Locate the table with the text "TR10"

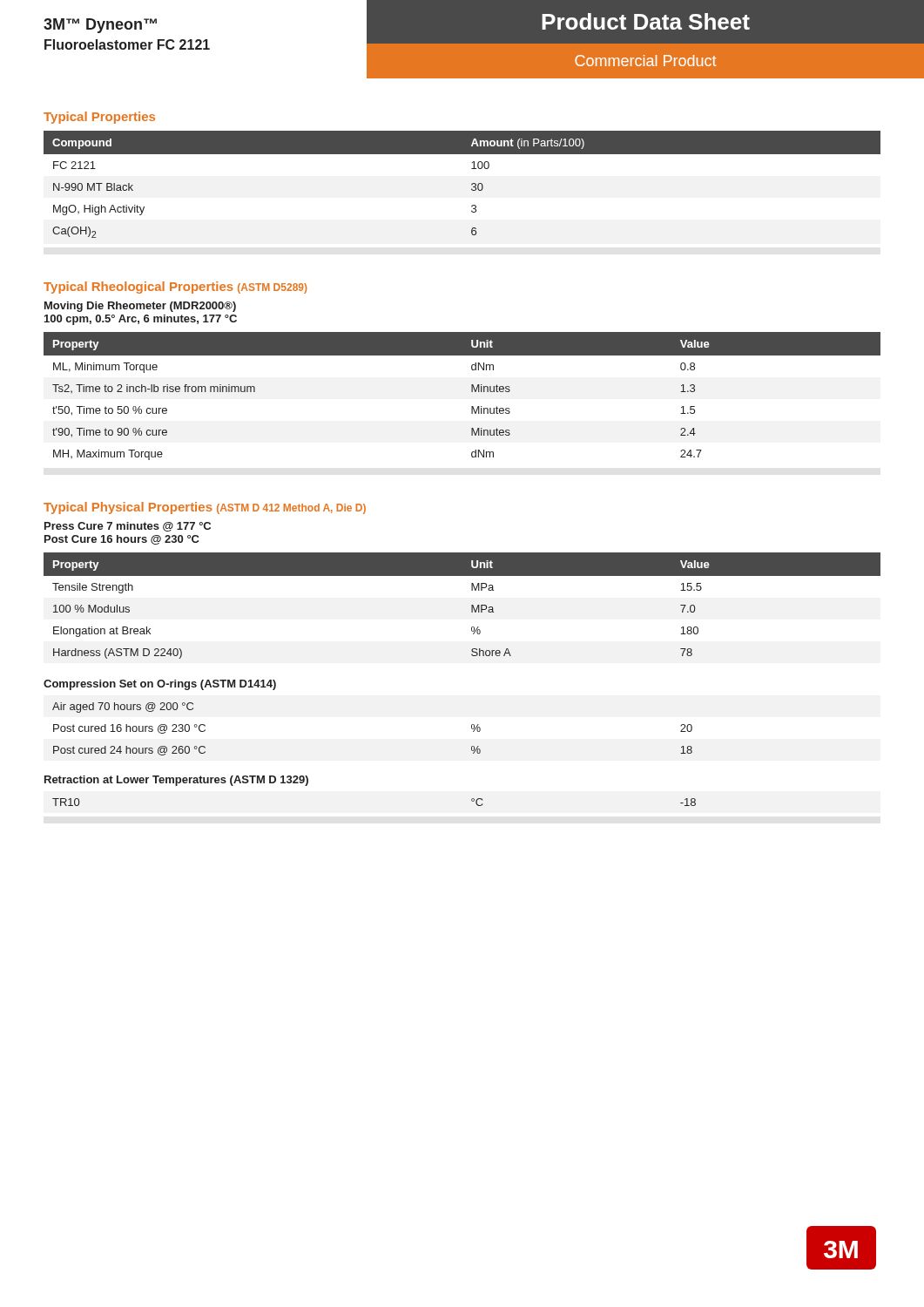coord(462,807)
